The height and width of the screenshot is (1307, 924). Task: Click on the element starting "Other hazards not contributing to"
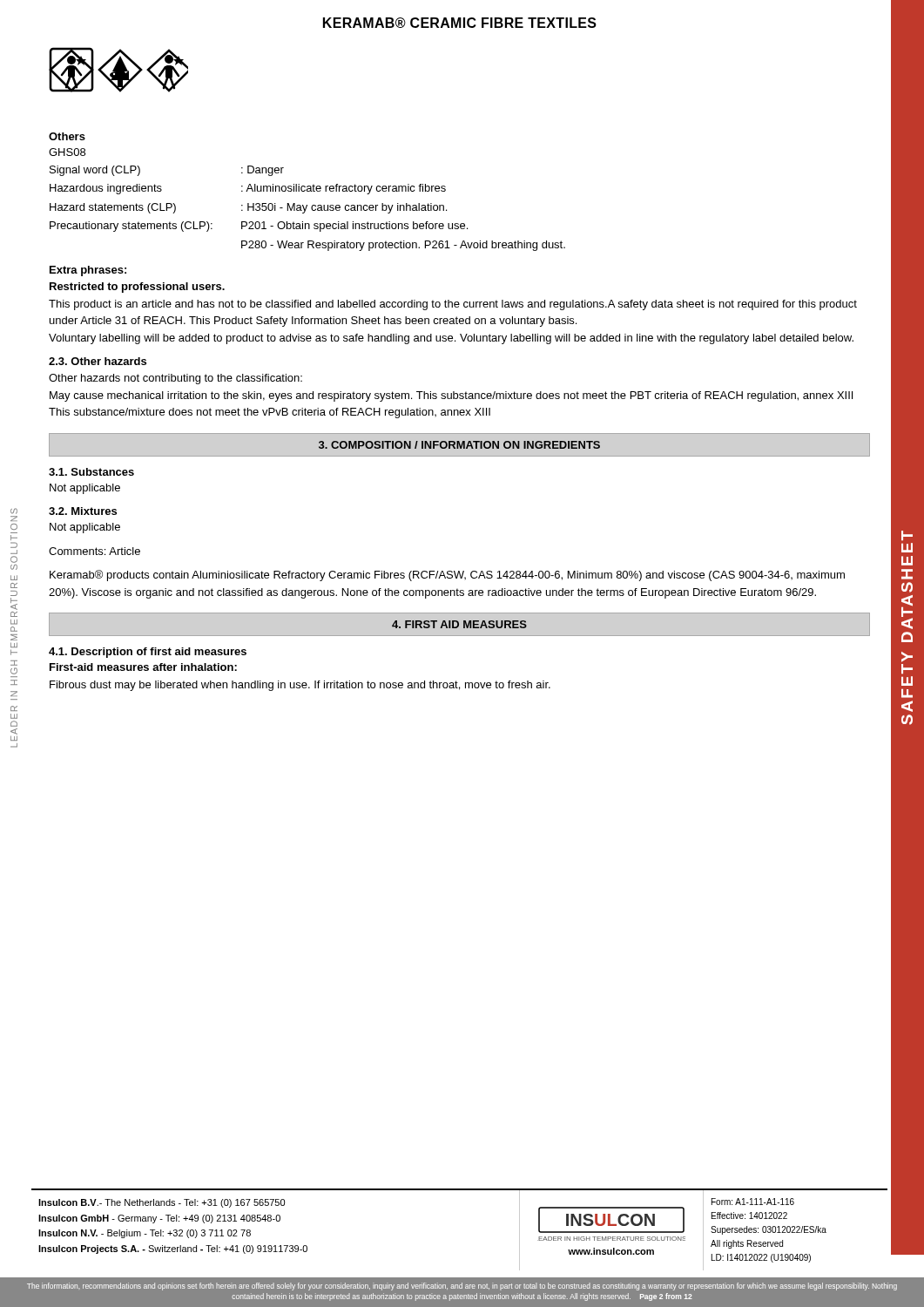451,395
